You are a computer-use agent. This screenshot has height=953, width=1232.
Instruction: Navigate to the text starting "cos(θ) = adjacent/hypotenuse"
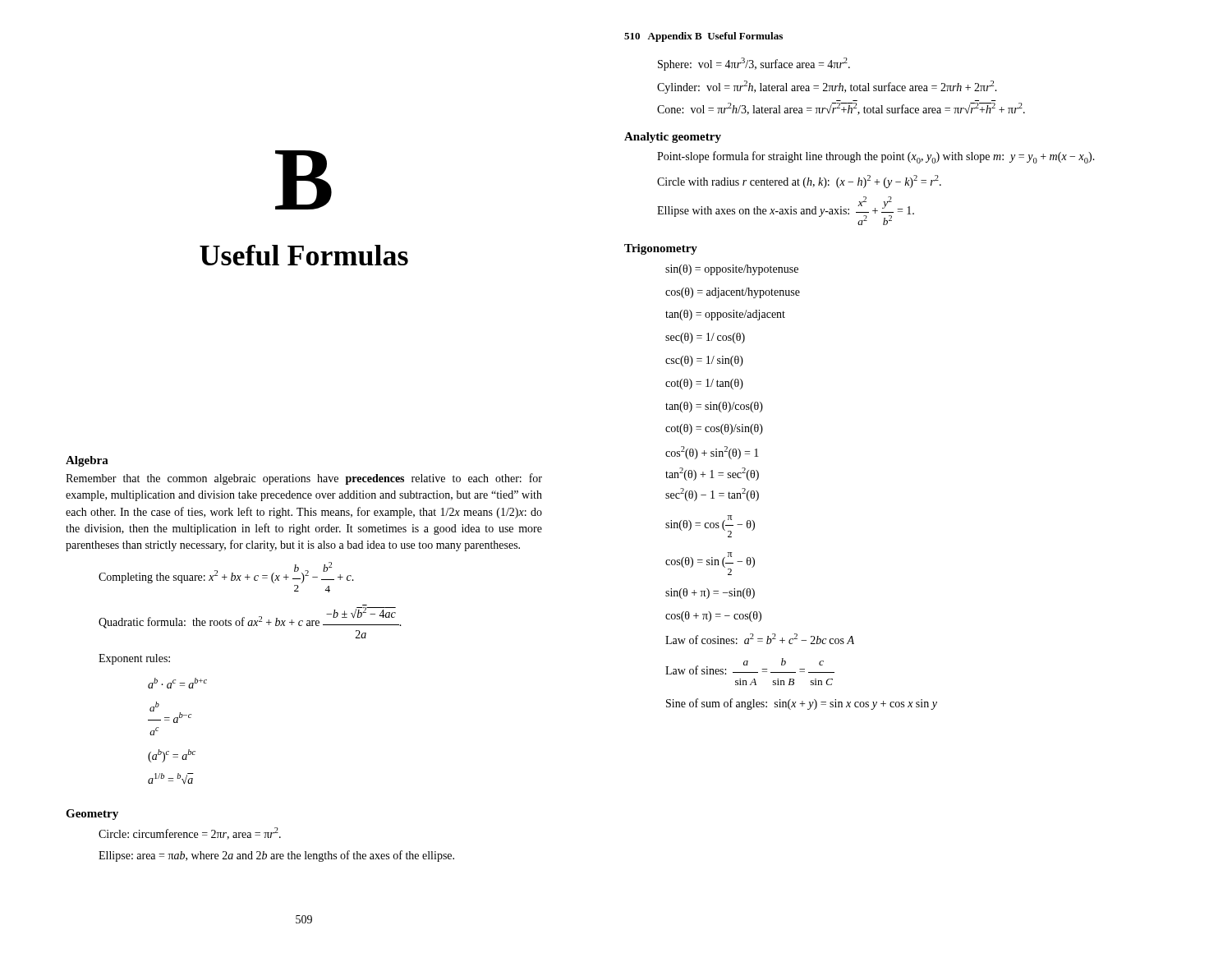coord(733,292)
